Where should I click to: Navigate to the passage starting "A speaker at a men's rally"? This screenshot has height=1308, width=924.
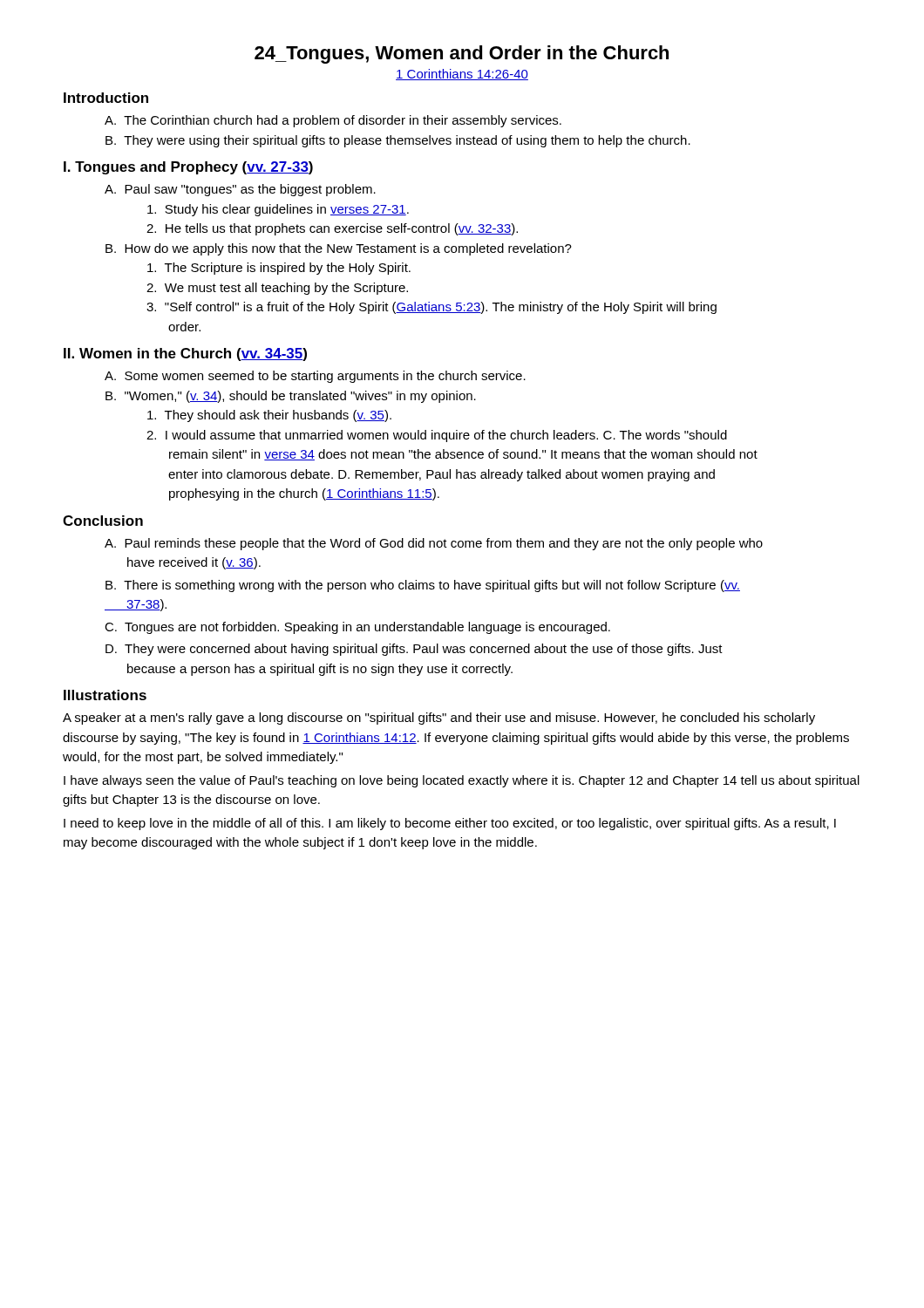tap(456, 737)
